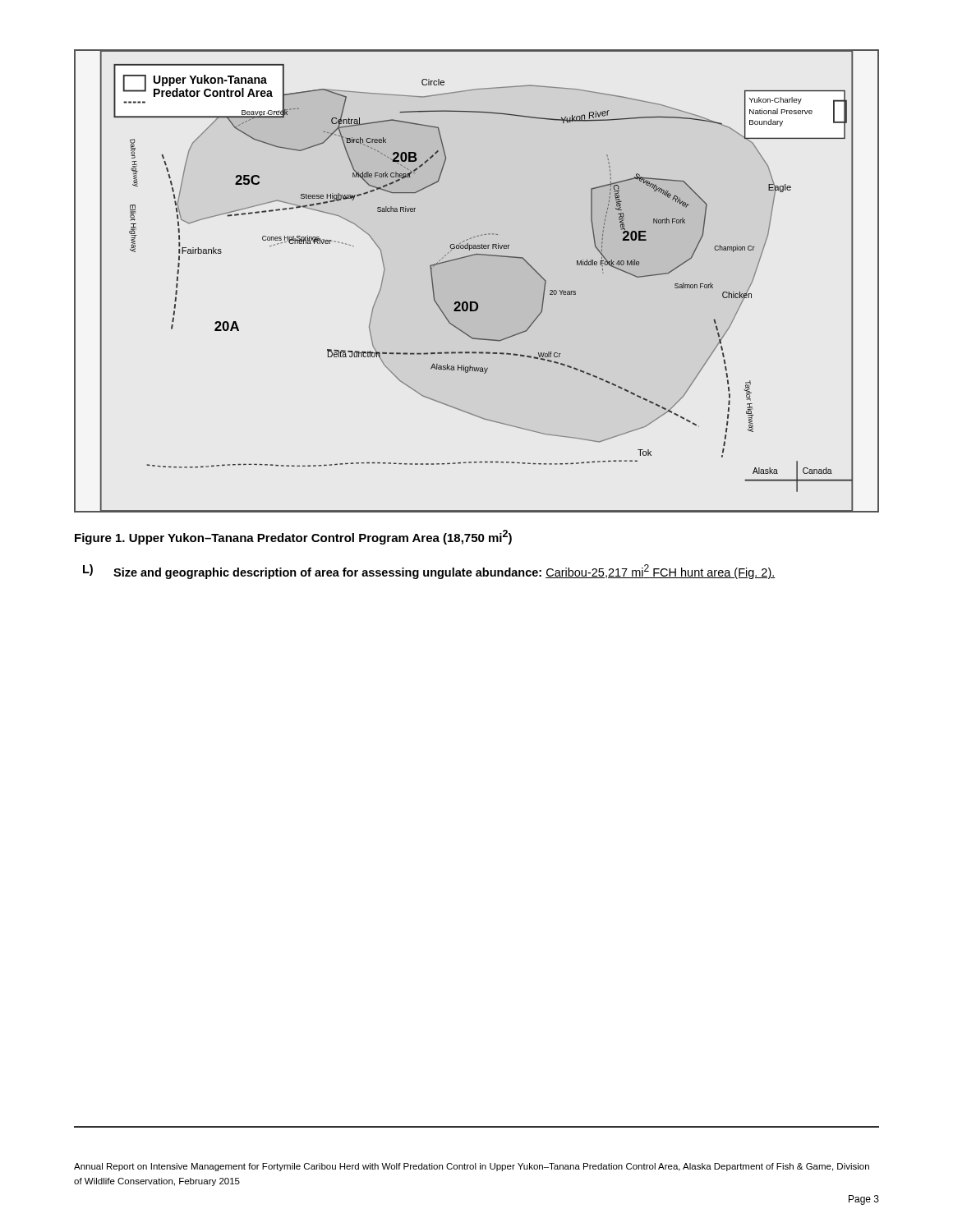Find the text block starting "Figure 1. Upper Yukon–Tanana Predator Control Program Area"
953x1232 pixels.
pos(293,536)
